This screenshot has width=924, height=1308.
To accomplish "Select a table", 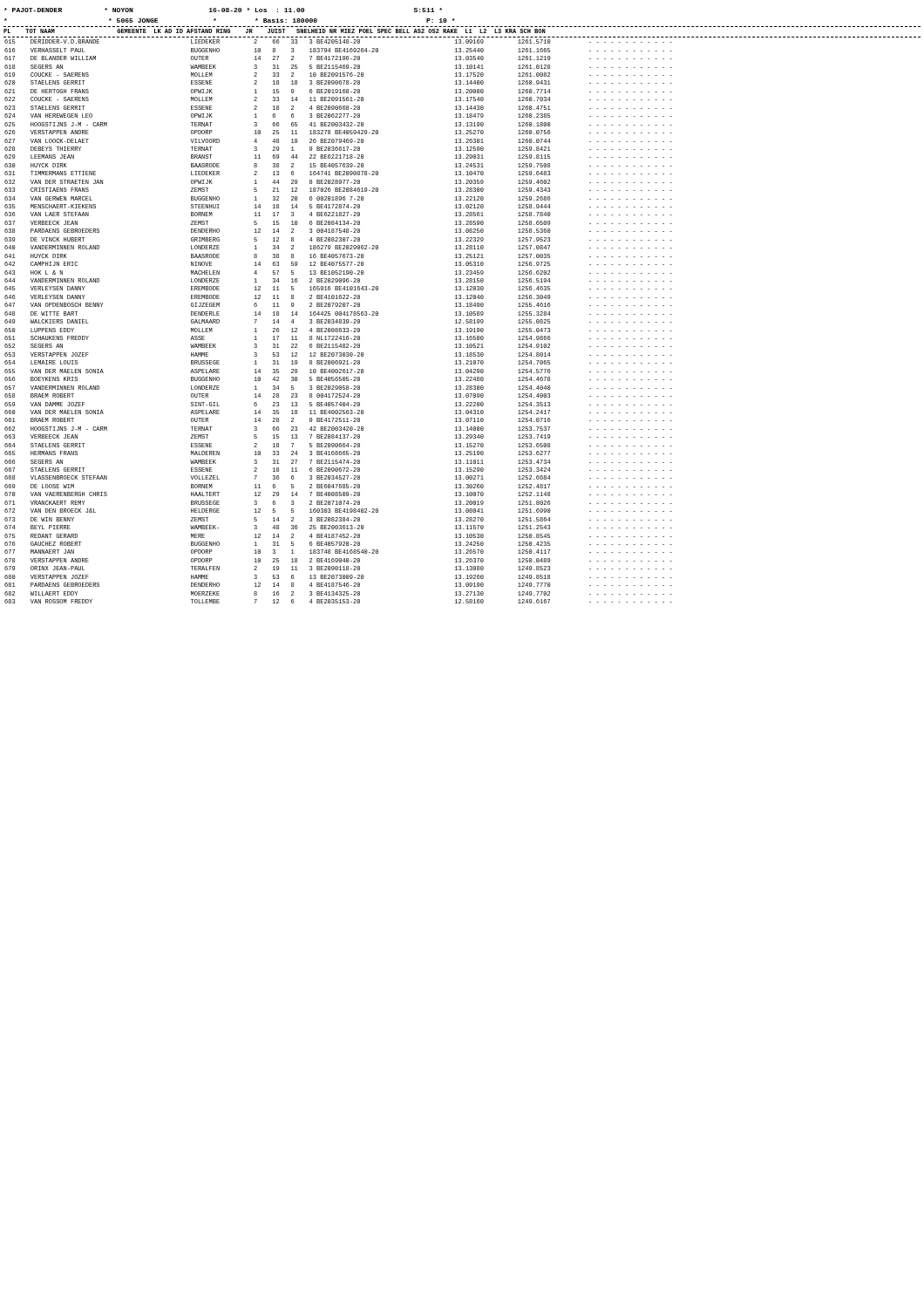I will (x=462, y=317).
